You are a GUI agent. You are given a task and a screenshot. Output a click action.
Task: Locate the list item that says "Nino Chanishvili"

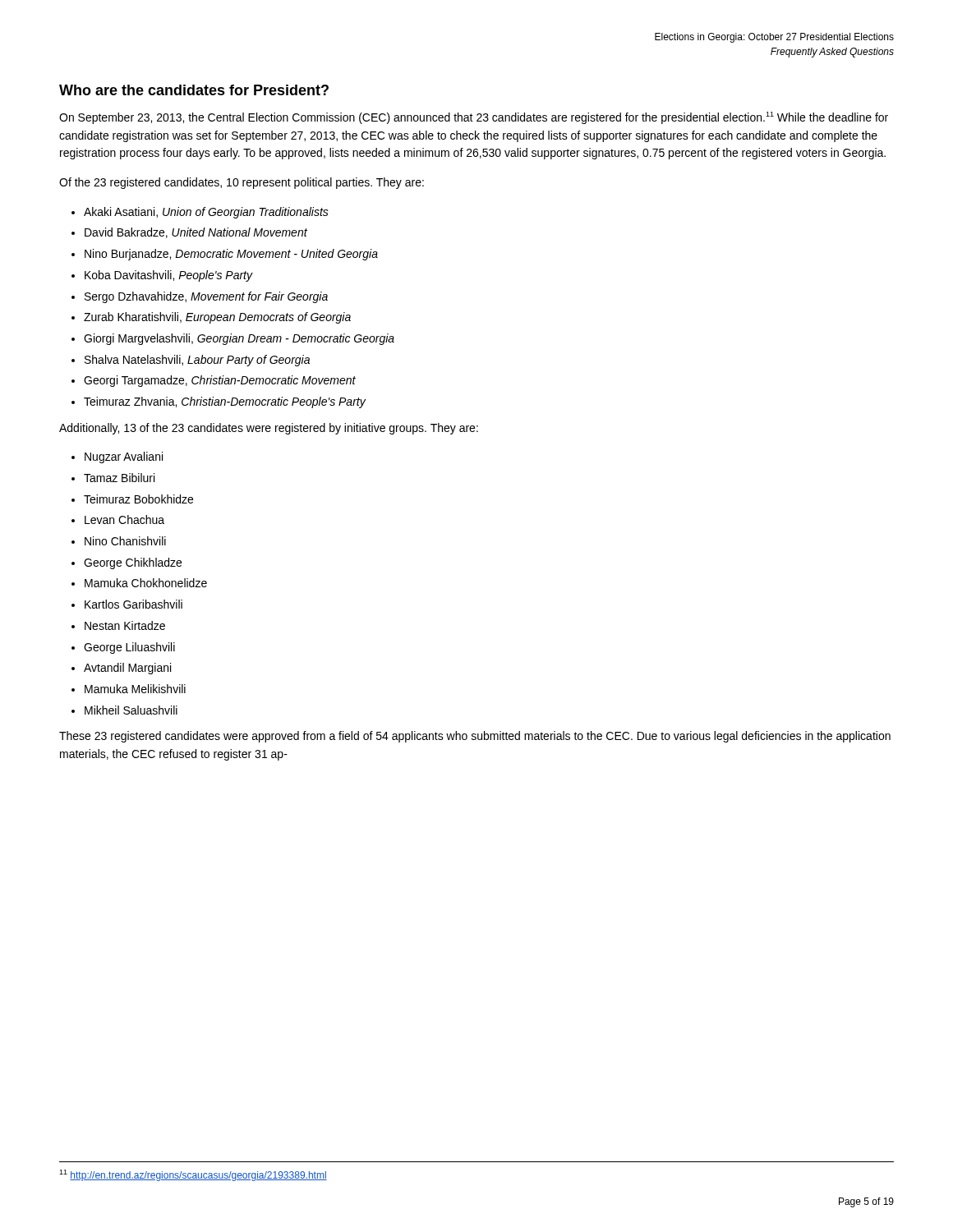coord(125,541)
